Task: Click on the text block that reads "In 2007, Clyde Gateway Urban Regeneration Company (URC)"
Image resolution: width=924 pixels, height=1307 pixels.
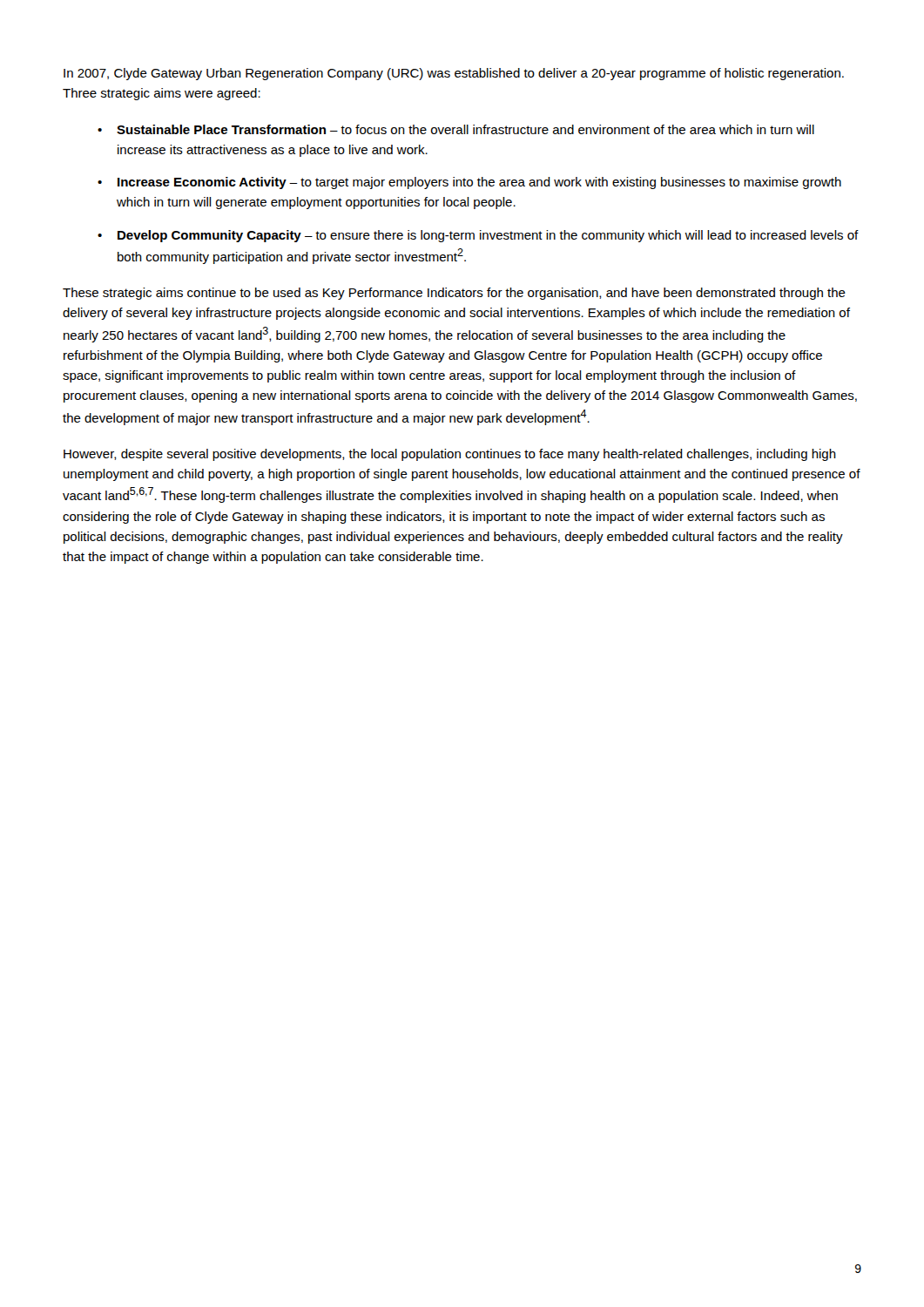Action: pos(454,83)
